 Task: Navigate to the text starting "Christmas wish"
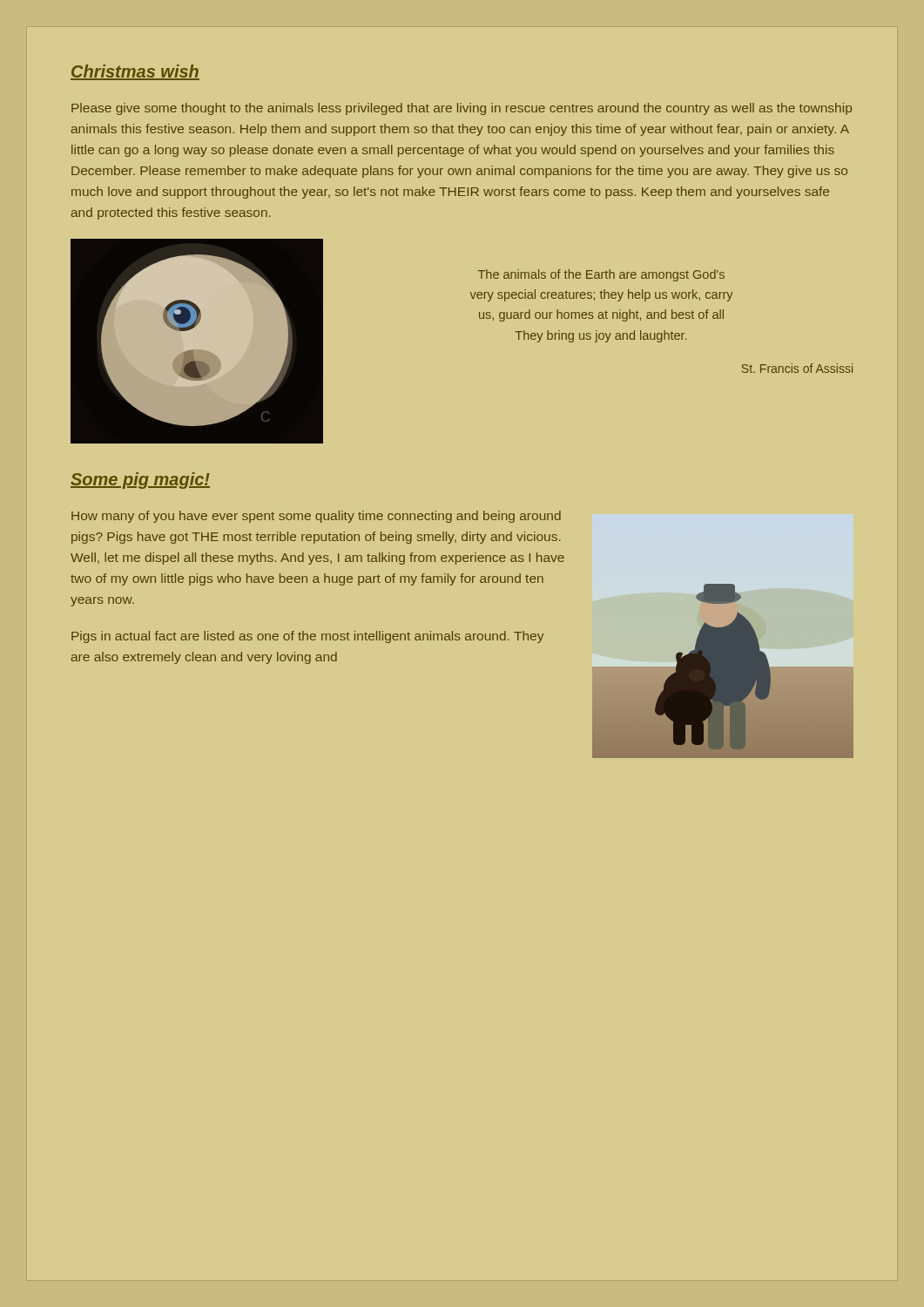(135, 72)
